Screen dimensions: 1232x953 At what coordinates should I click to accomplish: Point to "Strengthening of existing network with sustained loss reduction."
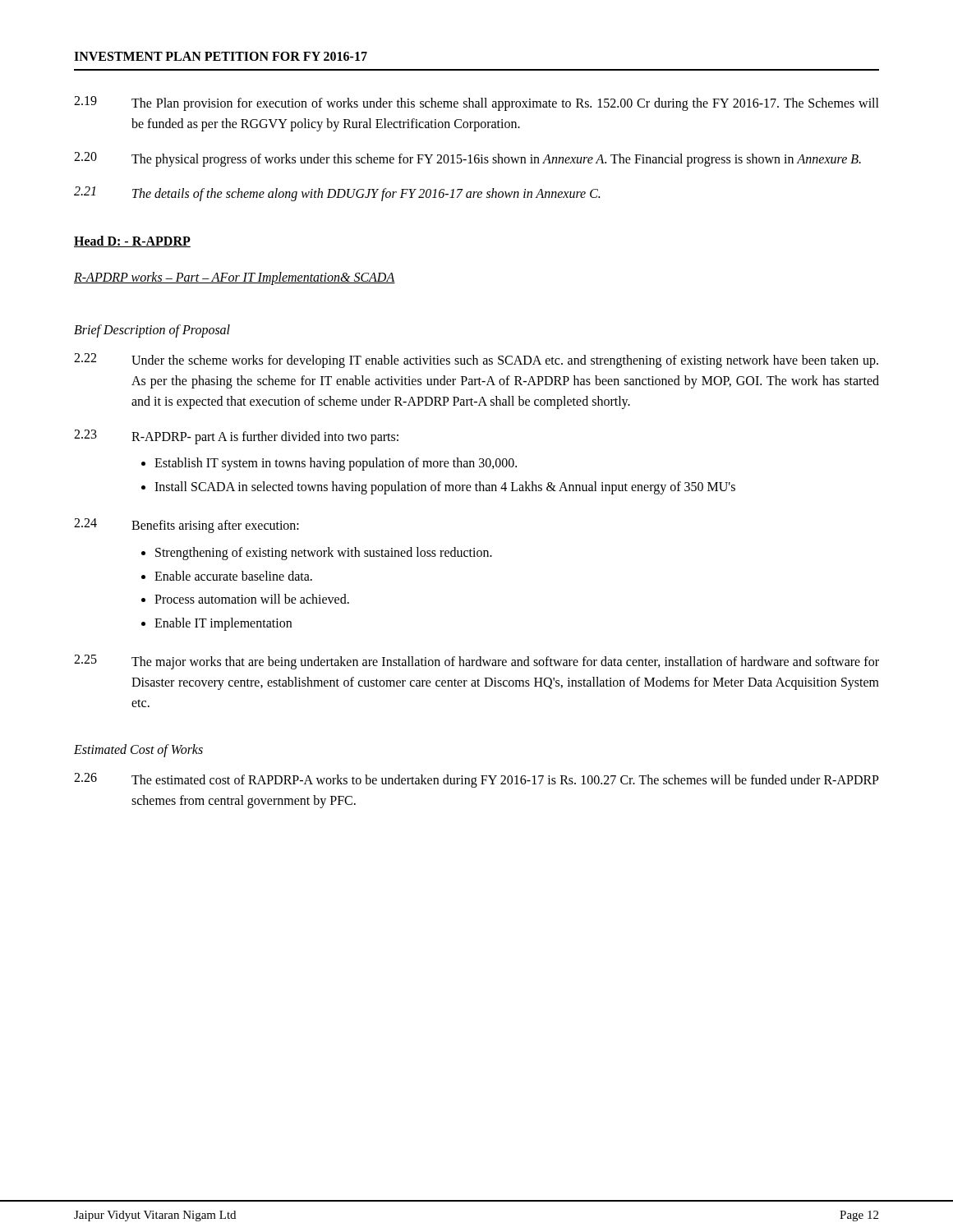click(323, 552)
